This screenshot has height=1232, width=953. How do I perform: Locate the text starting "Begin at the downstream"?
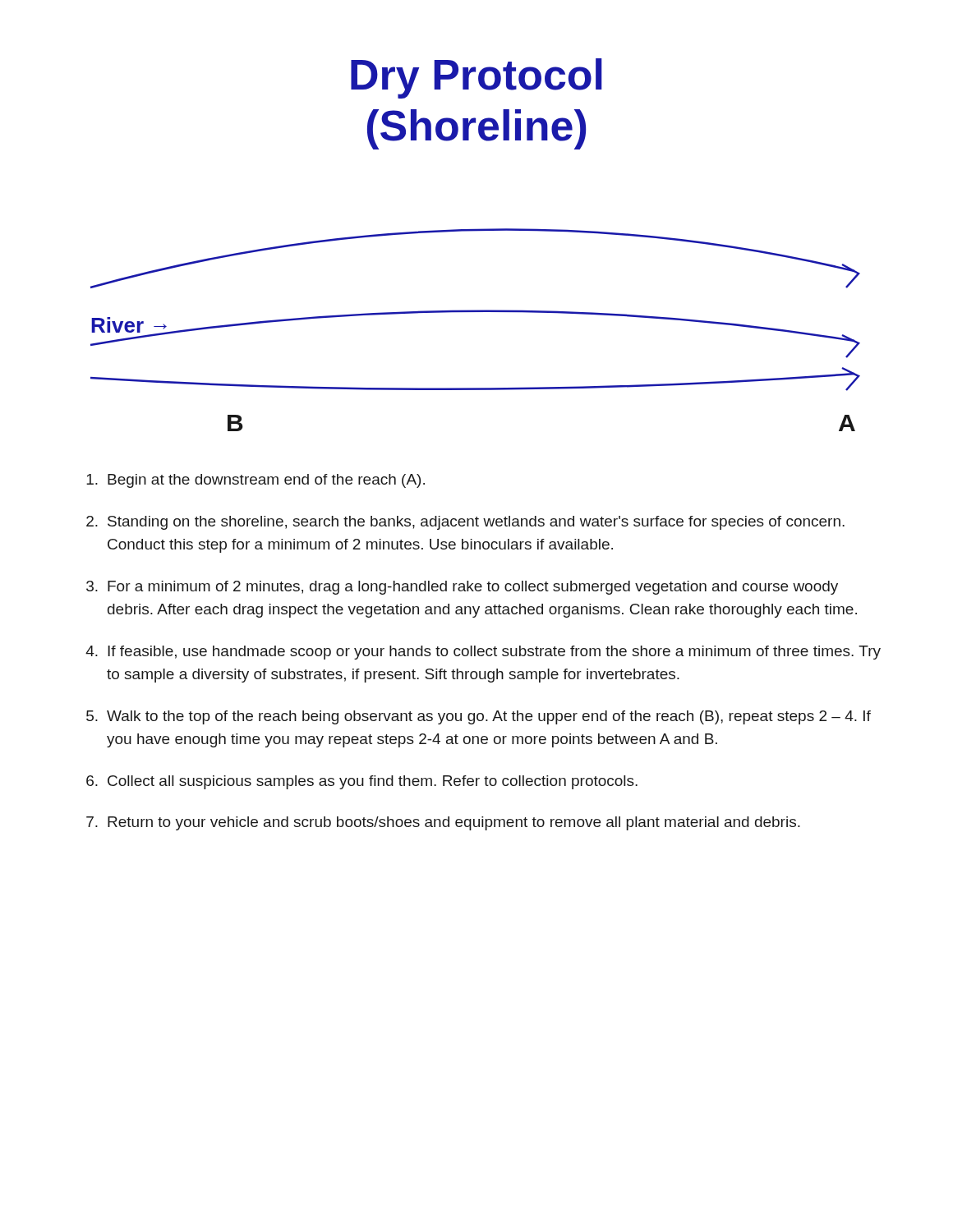pyautogui.click(x=266, y=481)
